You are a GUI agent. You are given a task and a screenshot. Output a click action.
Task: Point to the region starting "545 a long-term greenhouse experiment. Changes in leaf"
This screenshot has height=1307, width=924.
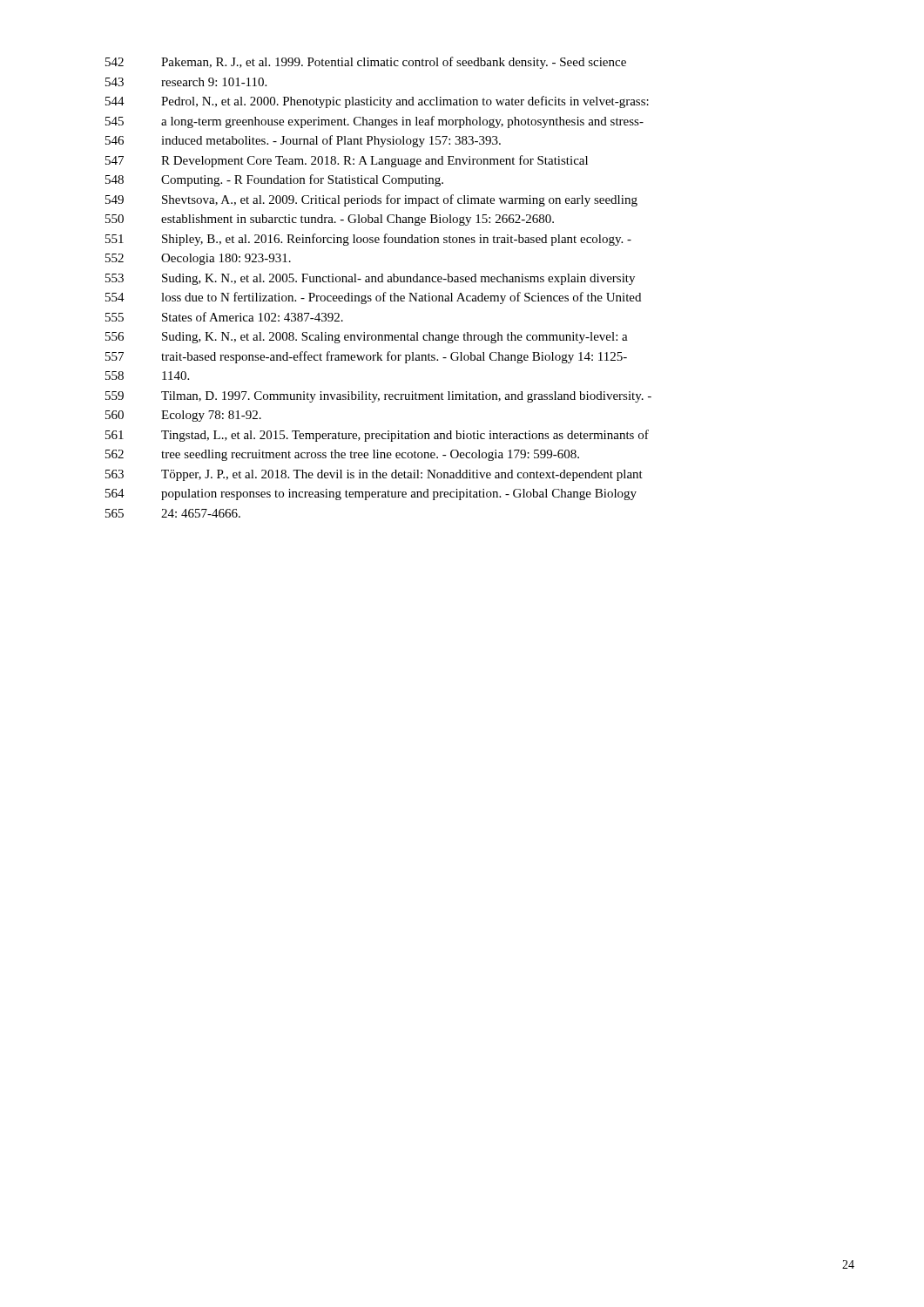[x=479, y=121]
